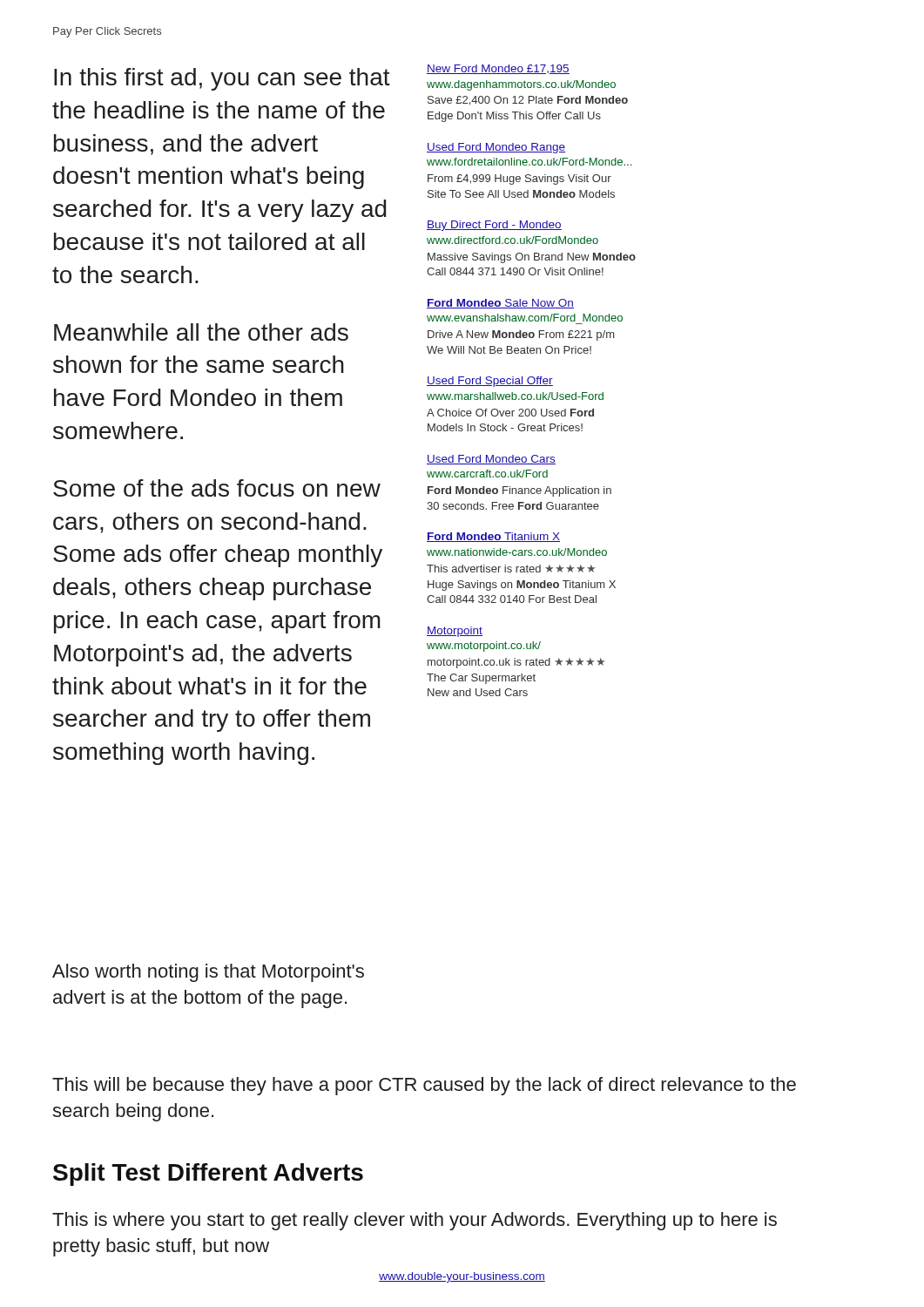924x1307 pixels.
Task: Click the passage that begins "Ford Mondeo Titanium"
Action: 493,537
